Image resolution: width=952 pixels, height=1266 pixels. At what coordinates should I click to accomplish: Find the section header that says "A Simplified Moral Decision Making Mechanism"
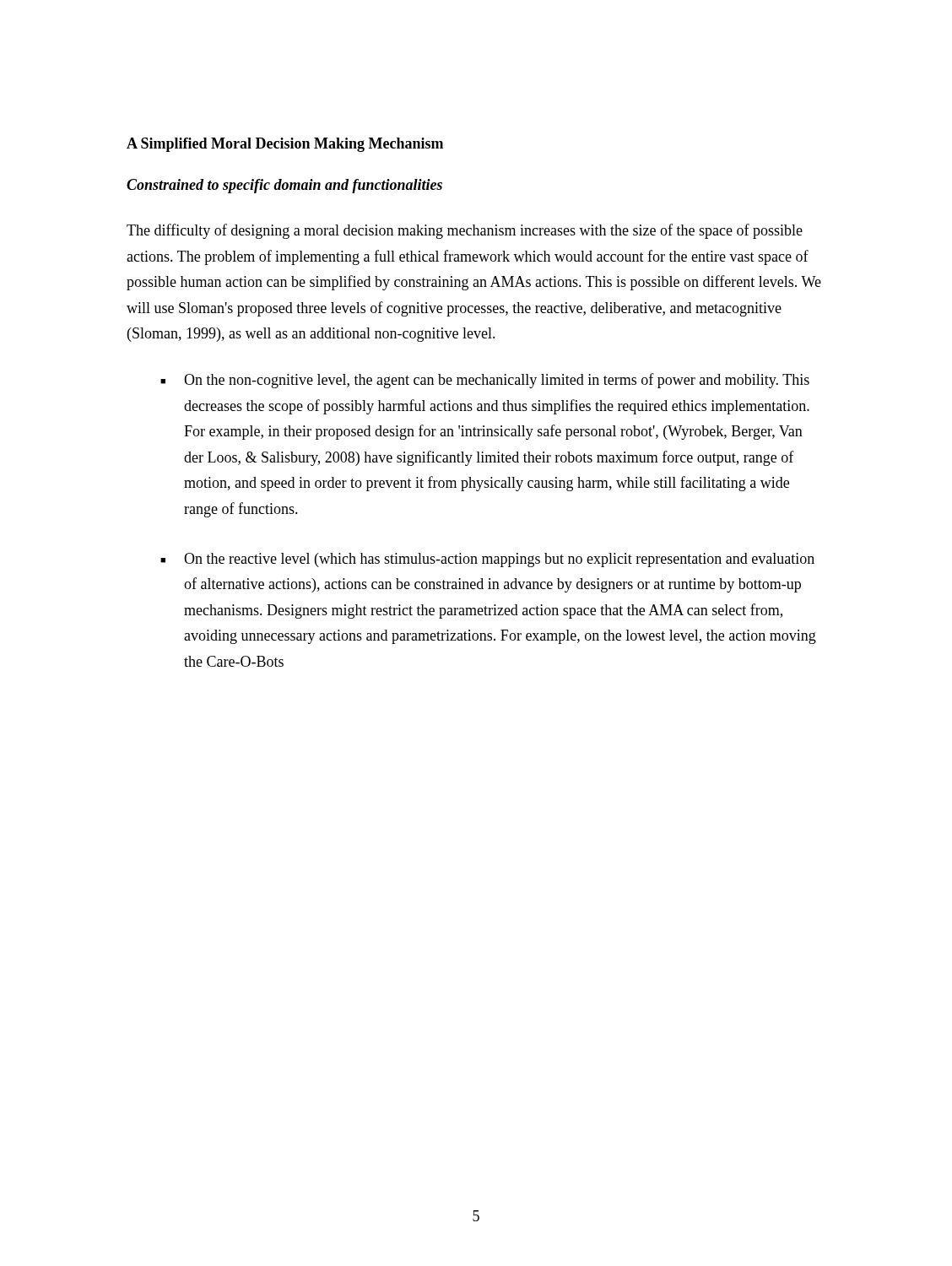tap(285, 144)
